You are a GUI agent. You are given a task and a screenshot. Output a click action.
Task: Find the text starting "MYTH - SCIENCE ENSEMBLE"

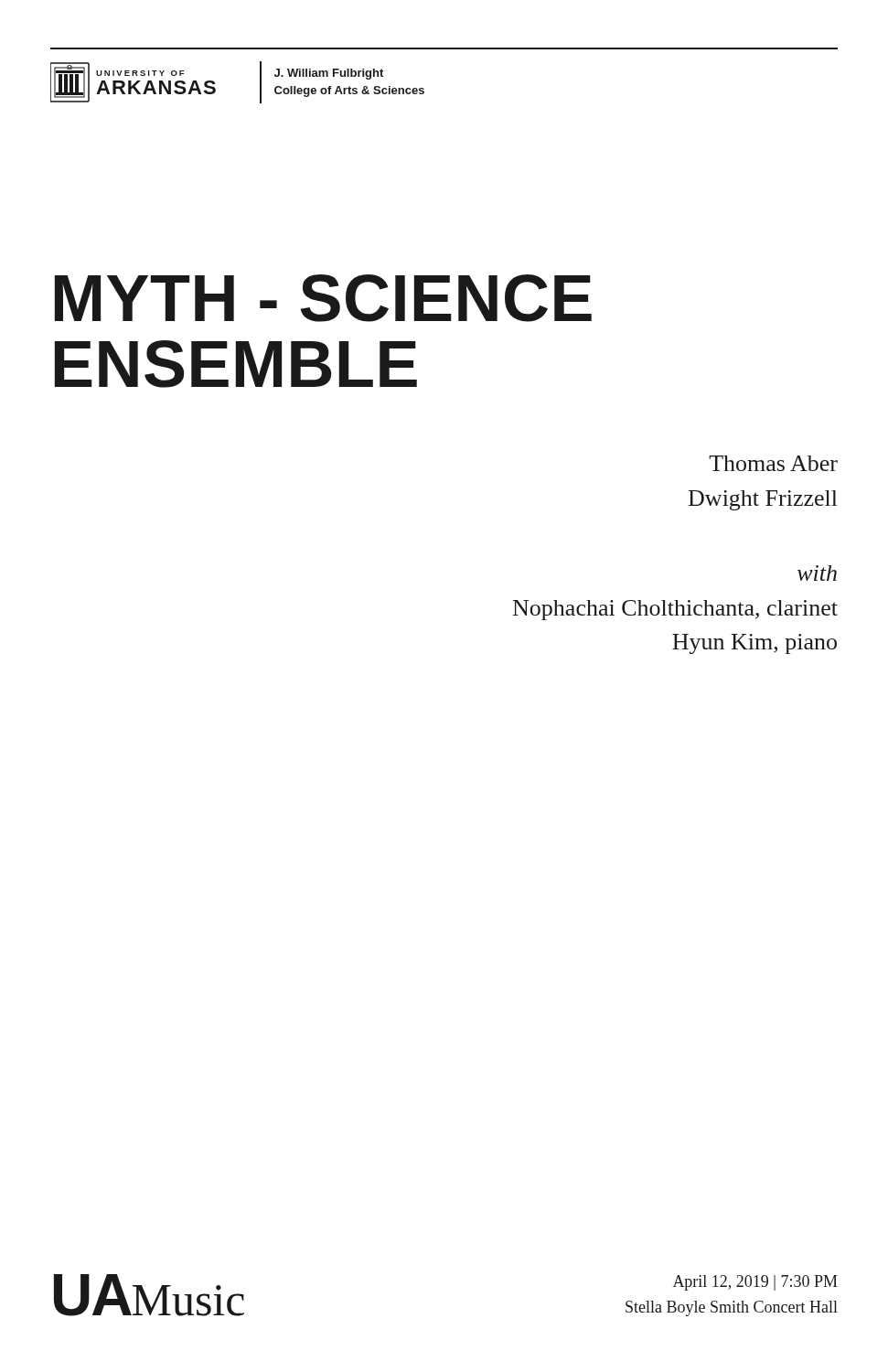click(x=444, y=331)
